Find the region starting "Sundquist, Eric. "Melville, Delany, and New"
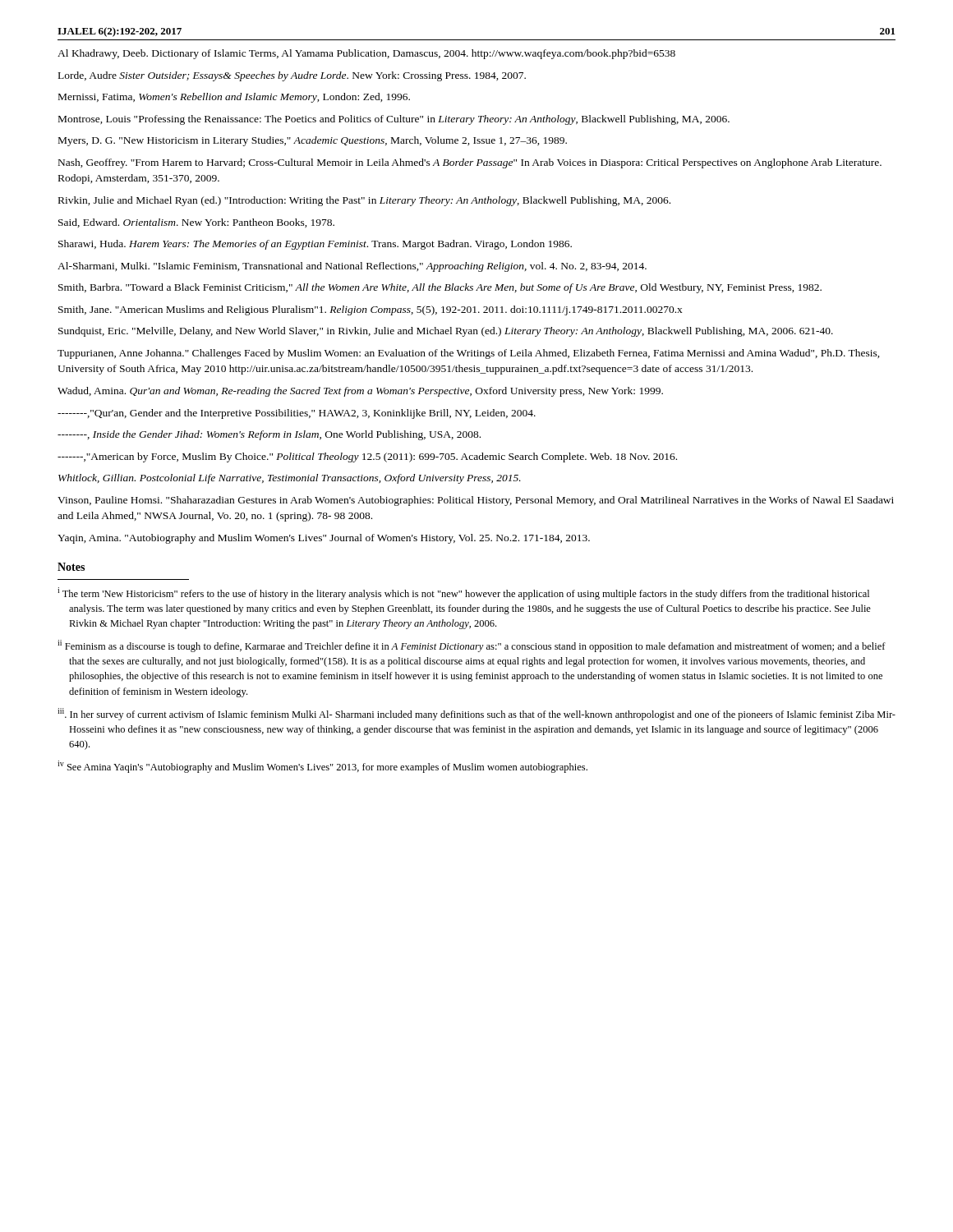The height and width of the screenshot is (1232, 953). coord(445,331)
